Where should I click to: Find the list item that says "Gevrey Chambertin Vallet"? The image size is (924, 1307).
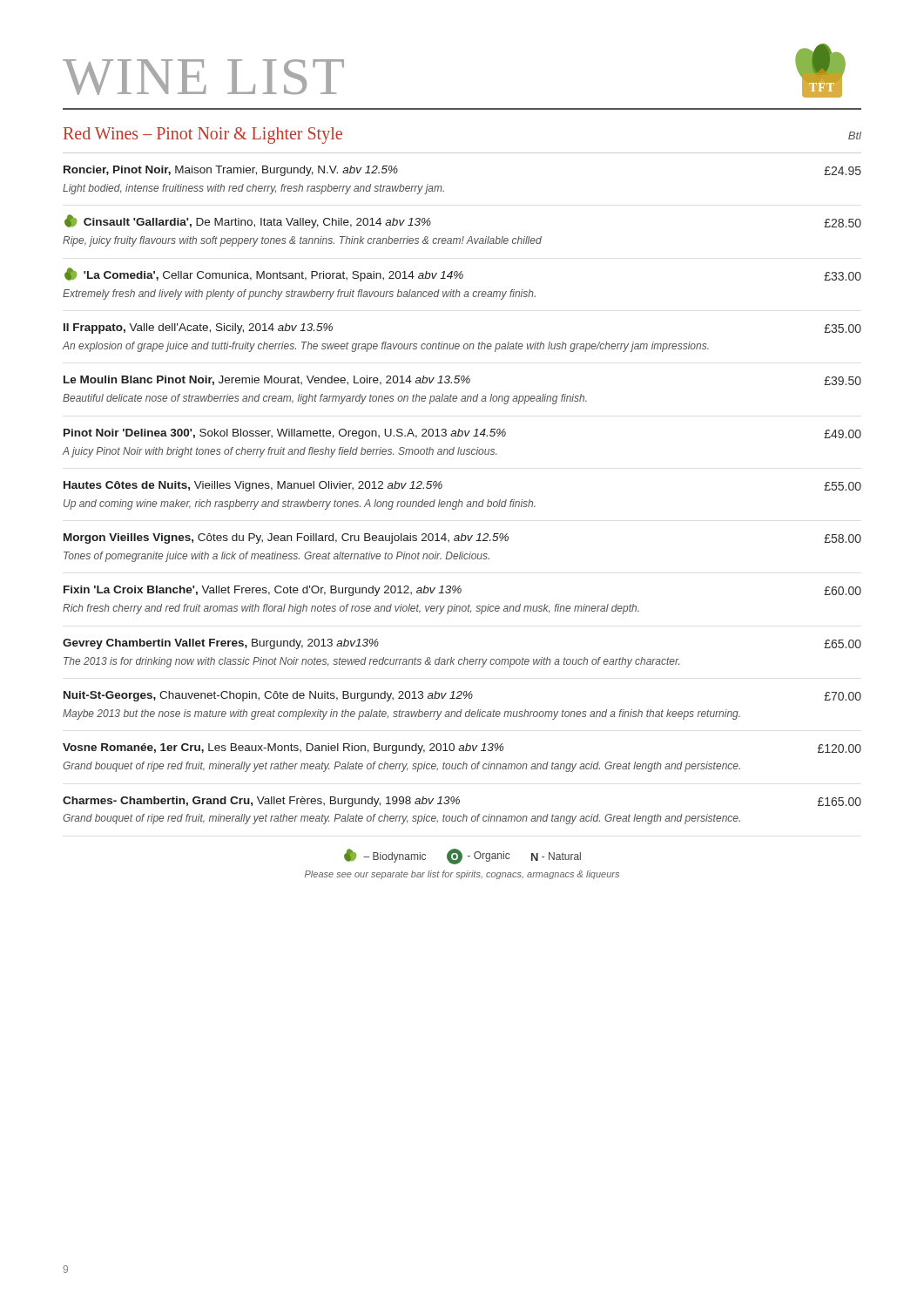point(462,652)
